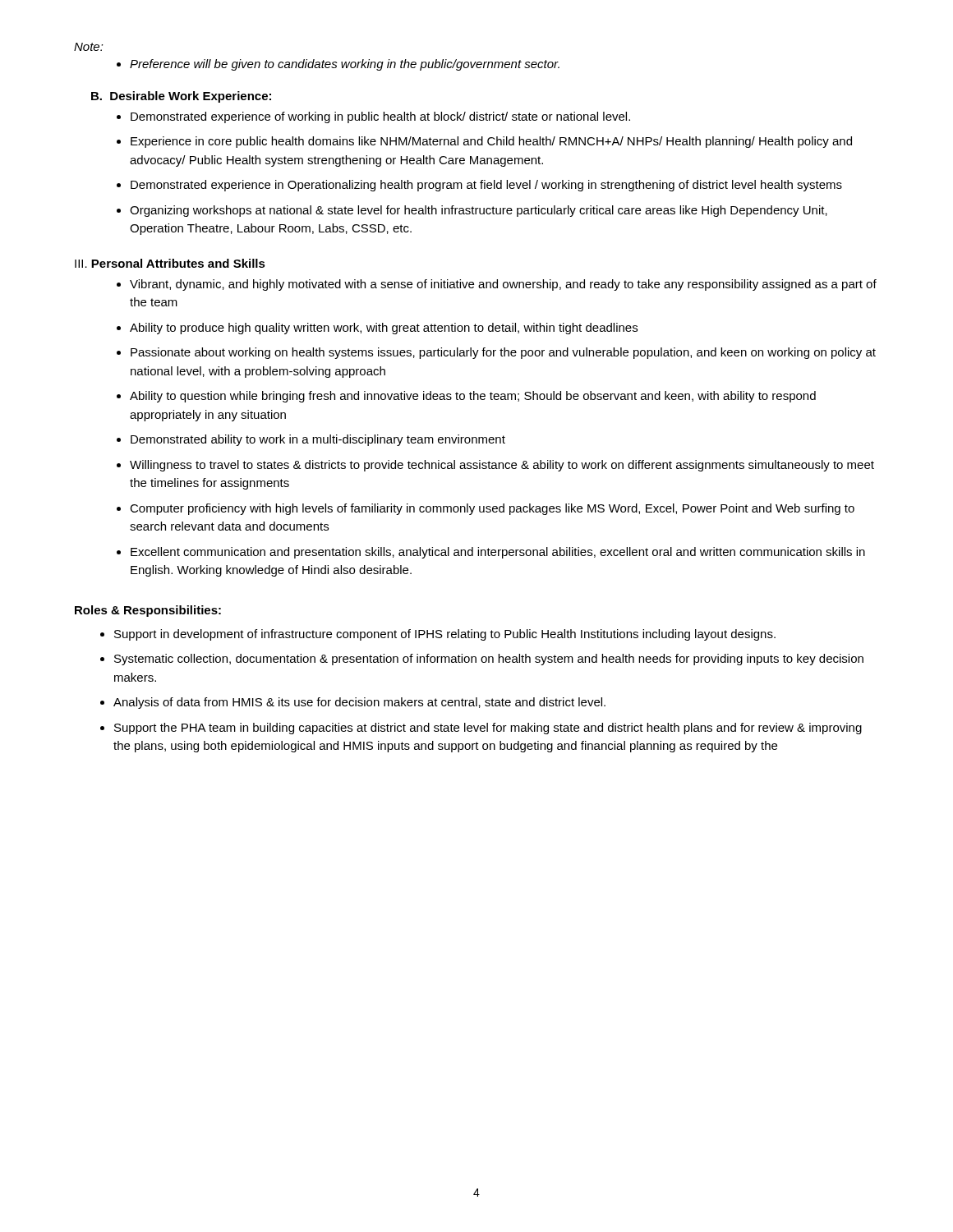Click on the list item that says "Experience in core"
This screenshot has height=1232, width=953.
(491, 150)
